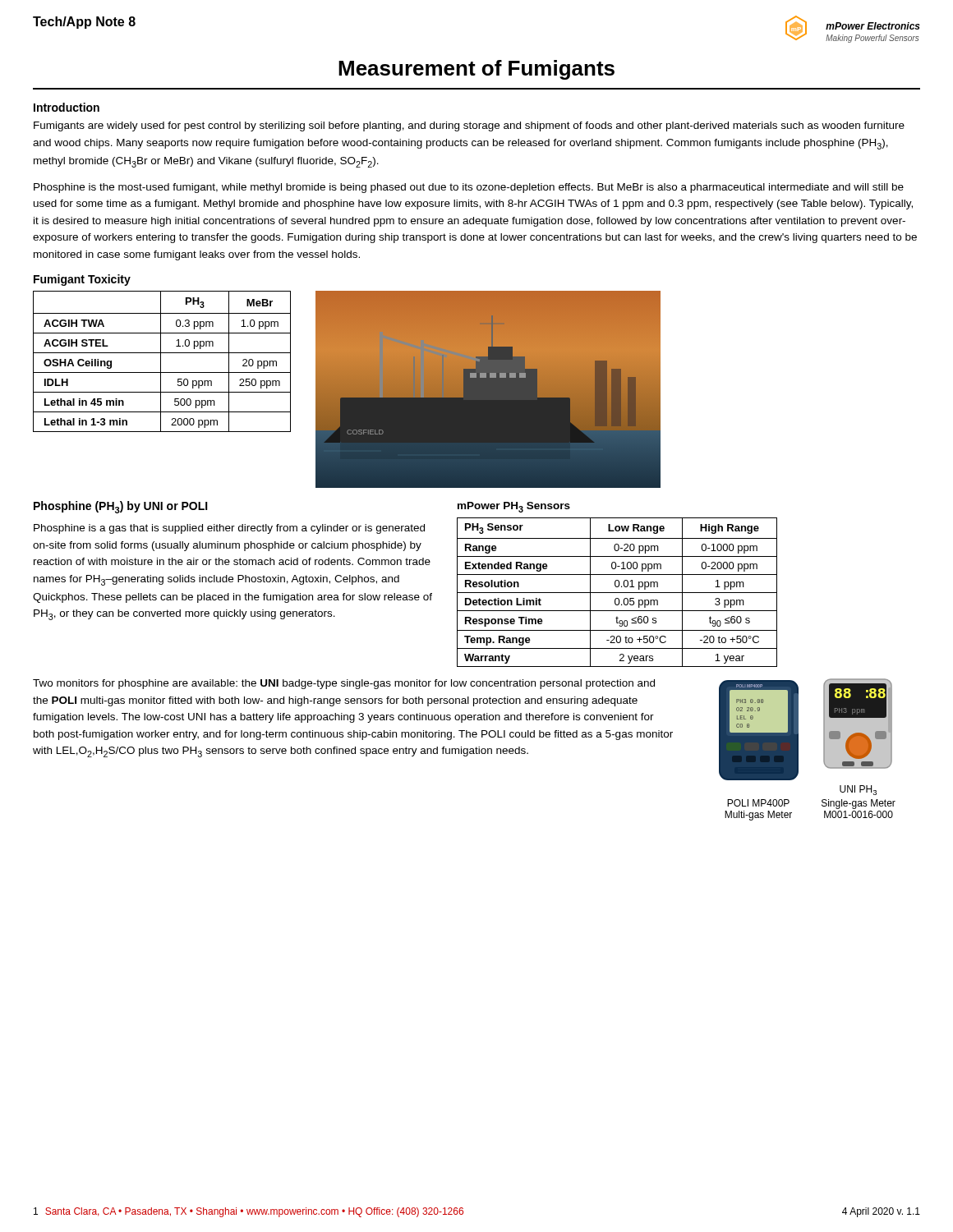
Task: Locate the text "UNI PH3Single-gas MeterM001-0016-000"
Action: coord(858,802)
